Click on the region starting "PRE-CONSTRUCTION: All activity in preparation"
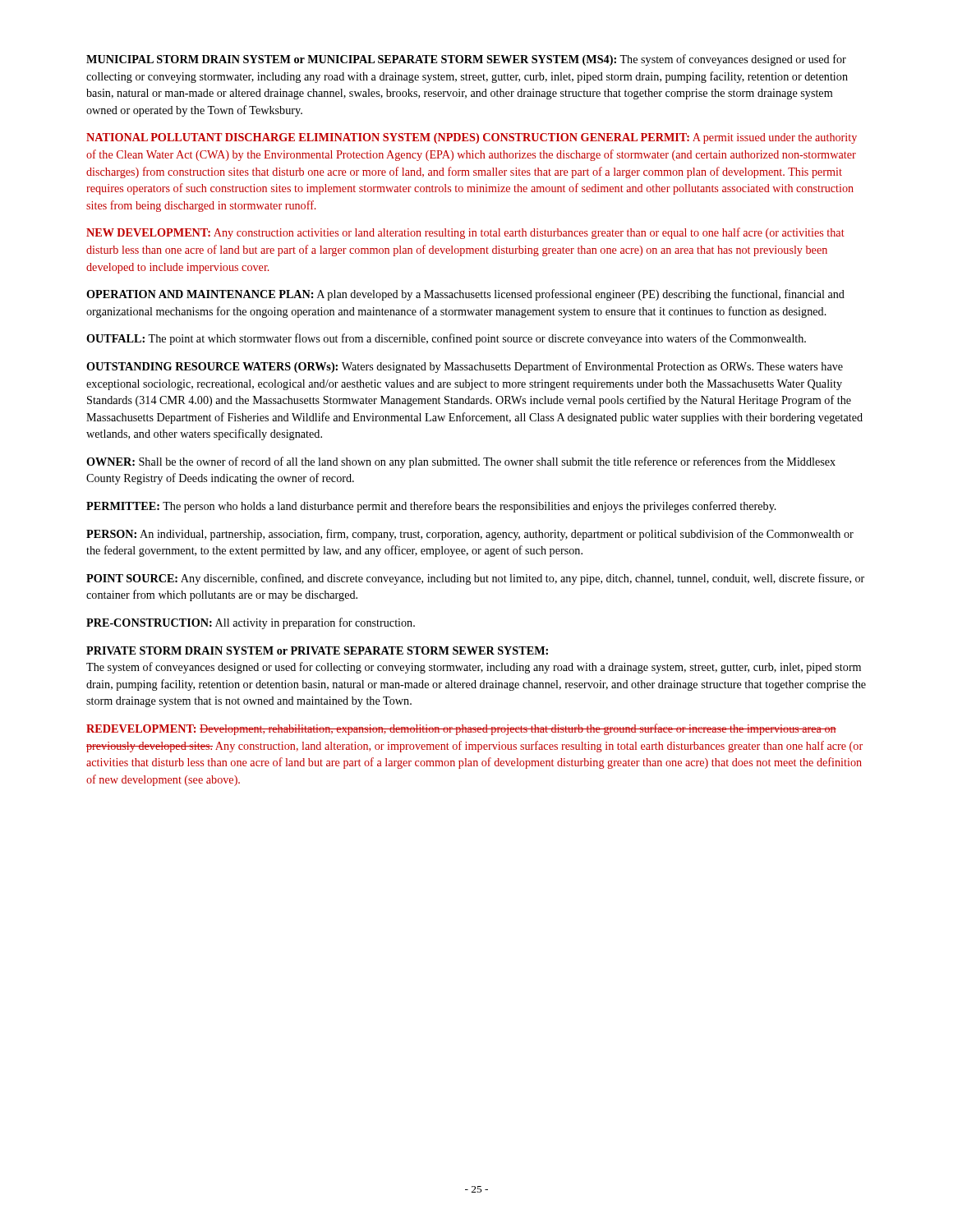Image resolution: width=953 pixels, height=1232 pixels. 251,623
